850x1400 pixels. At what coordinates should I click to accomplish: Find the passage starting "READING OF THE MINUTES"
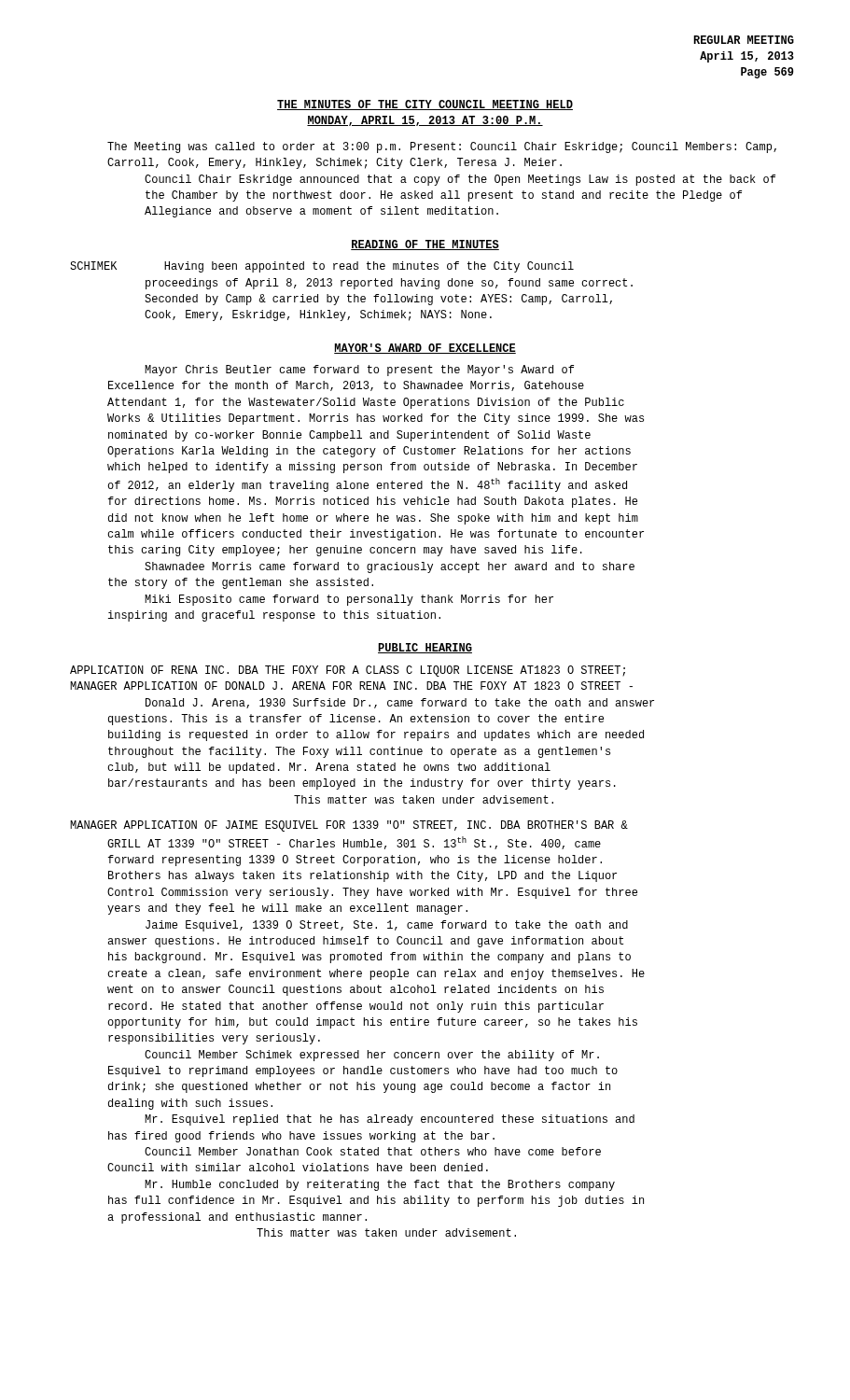[x=425, y=245]
